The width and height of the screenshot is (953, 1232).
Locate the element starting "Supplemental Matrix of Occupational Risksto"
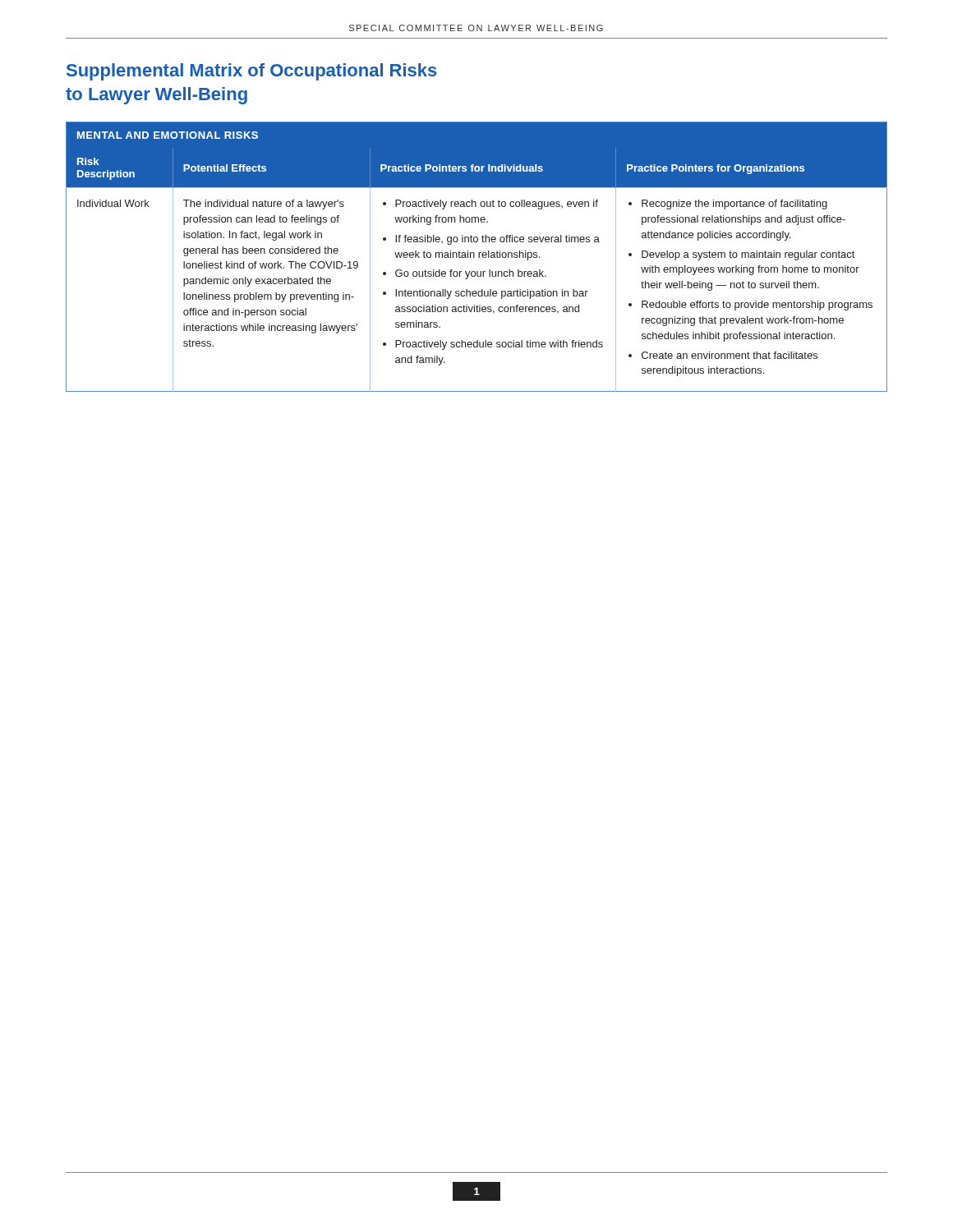[252, 72]
